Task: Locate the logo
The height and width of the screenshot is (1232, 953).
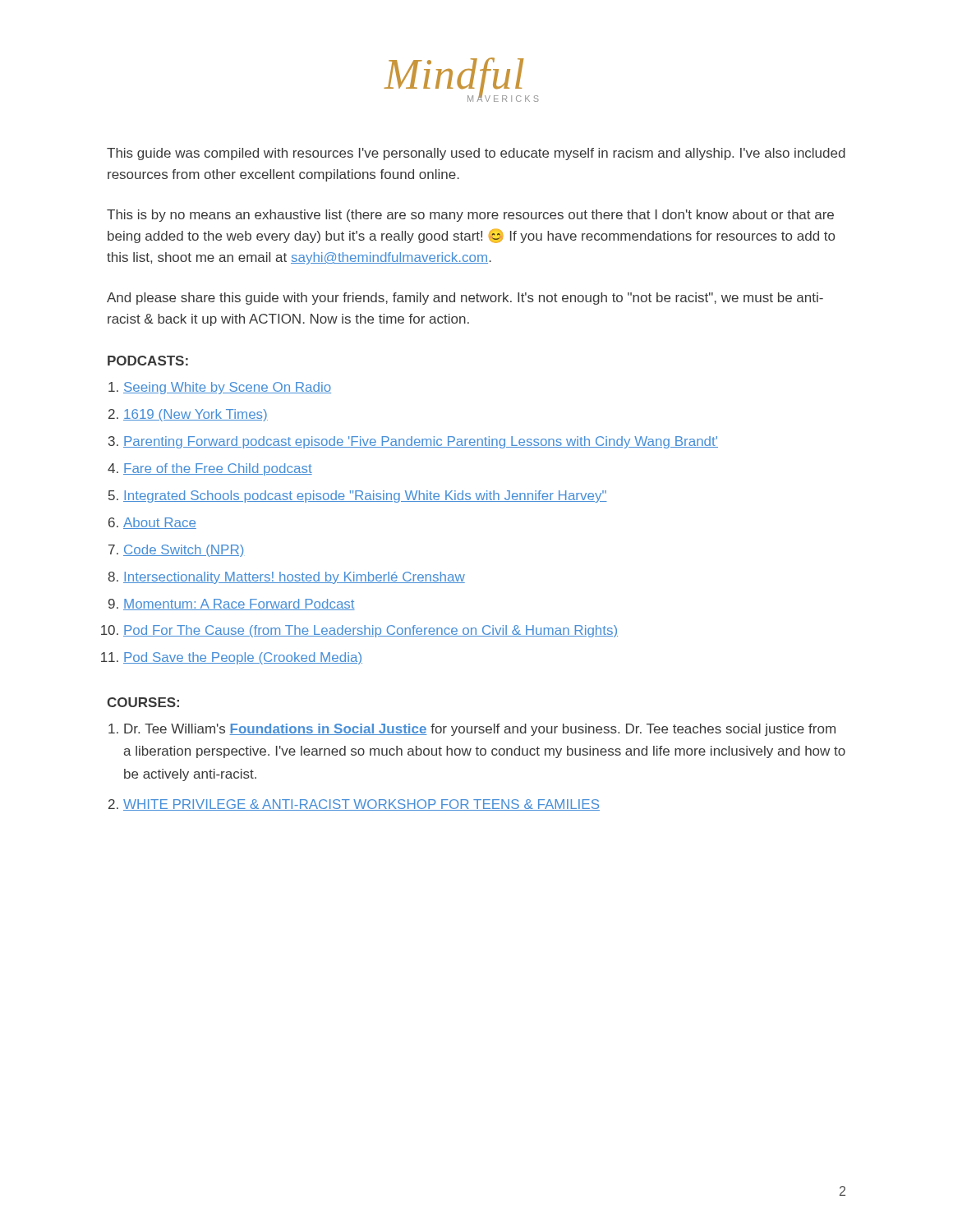Action: tap(476, 80)
